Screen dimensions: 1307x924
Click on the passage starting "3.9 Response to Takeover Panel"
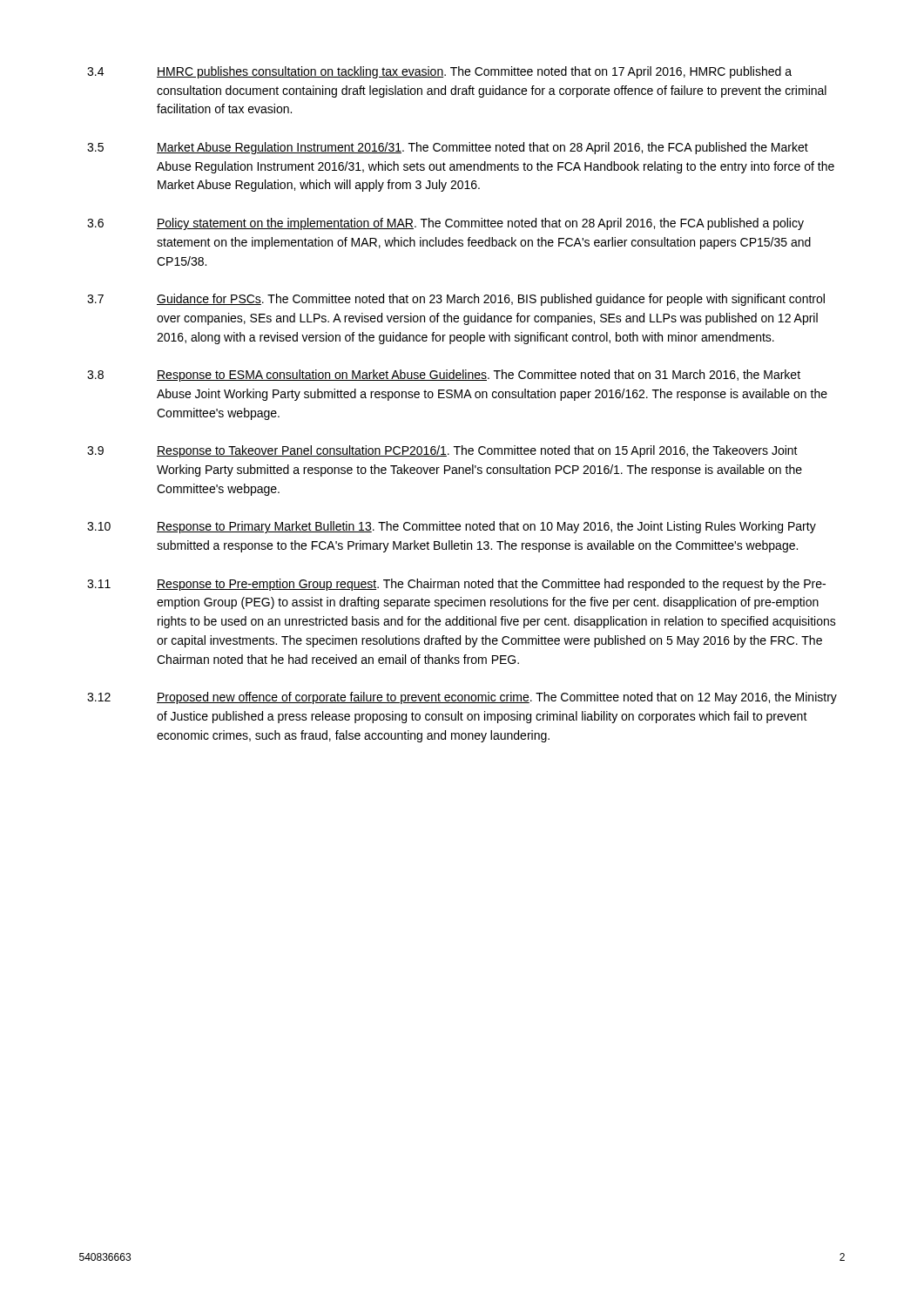pos(462,470)
